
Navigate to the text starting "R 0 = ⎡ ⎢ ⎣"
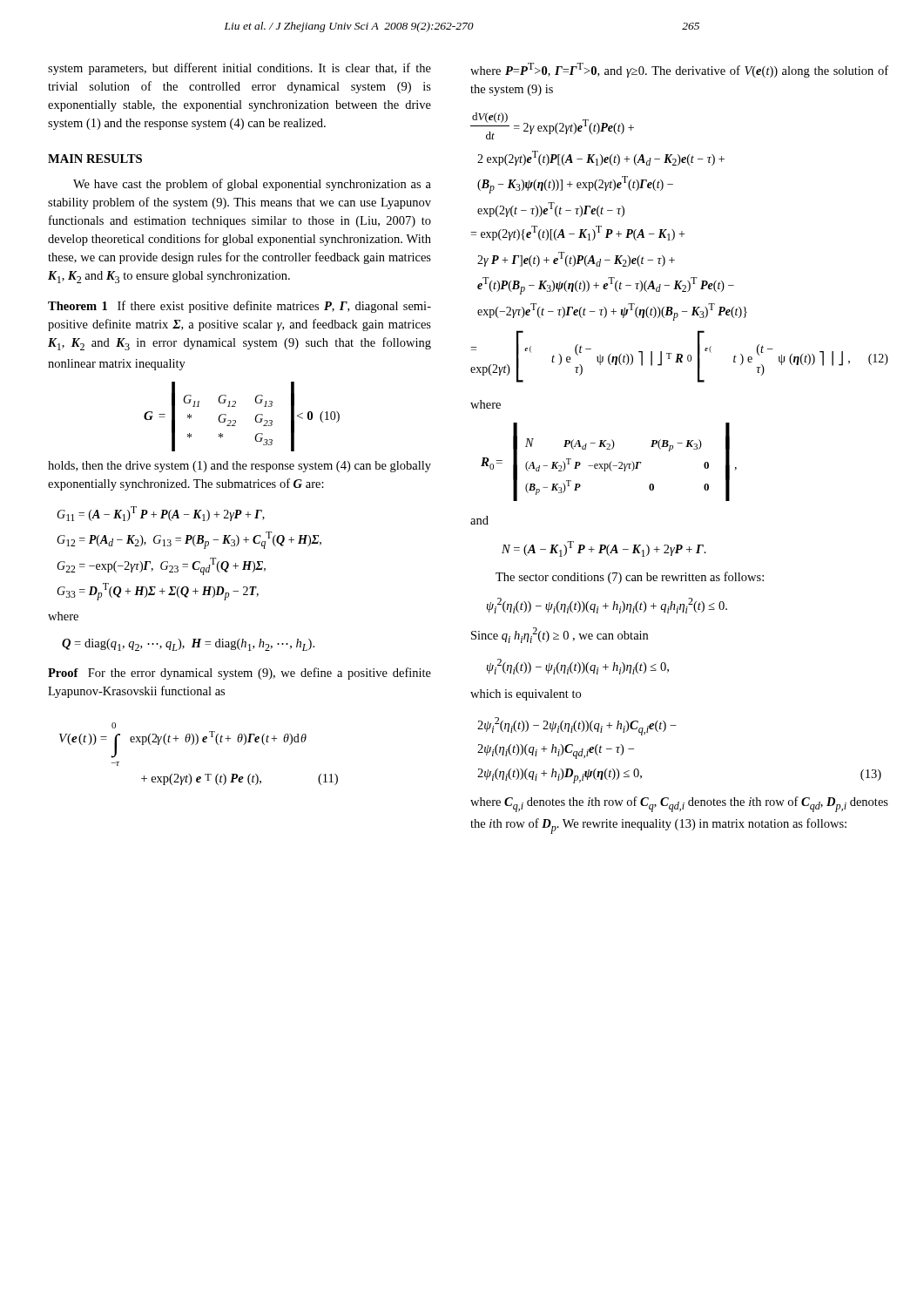tap(679, 463)
